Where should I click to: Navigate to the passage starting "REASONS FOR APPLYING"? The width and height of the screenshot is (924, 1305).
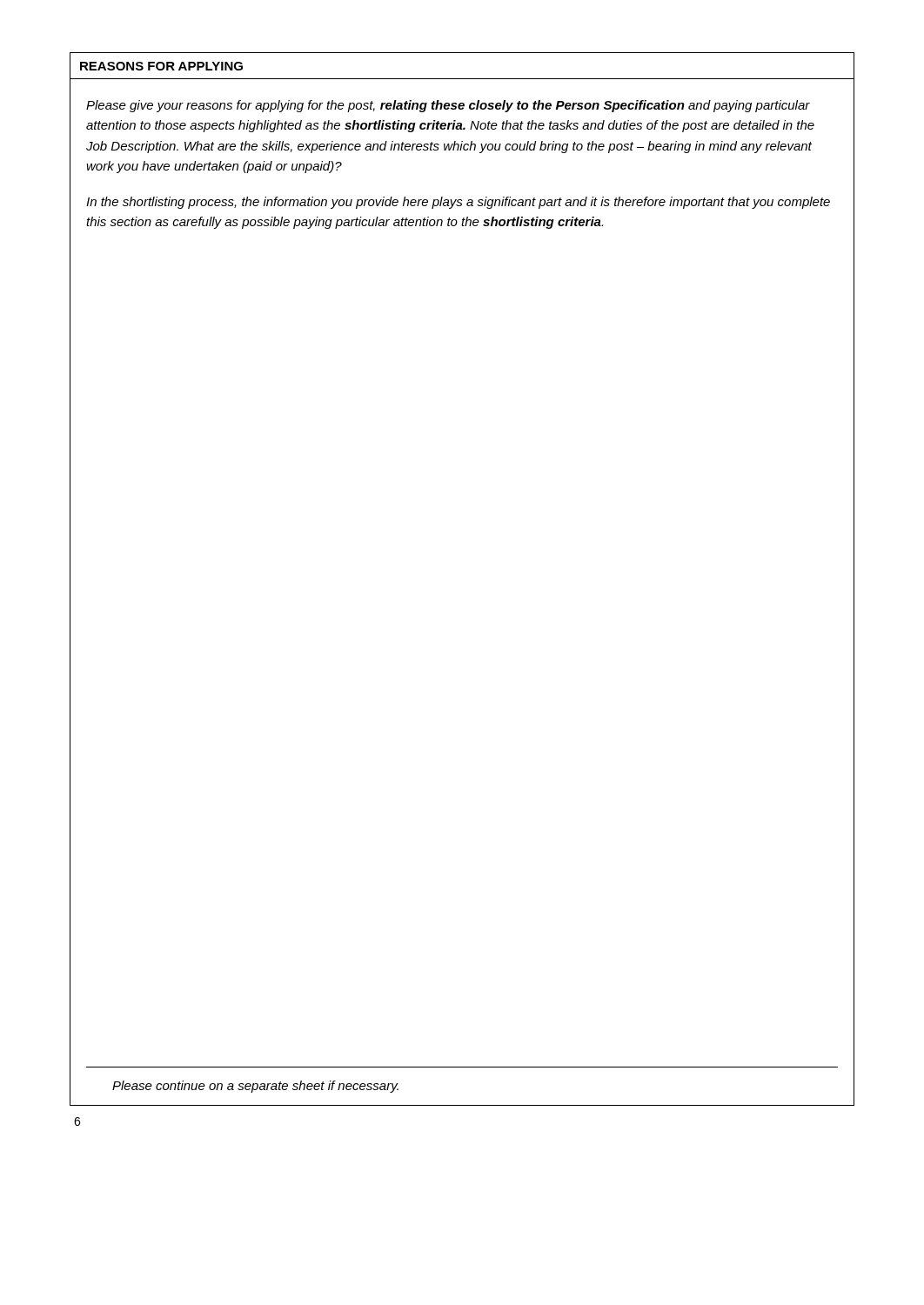[161, 66]
